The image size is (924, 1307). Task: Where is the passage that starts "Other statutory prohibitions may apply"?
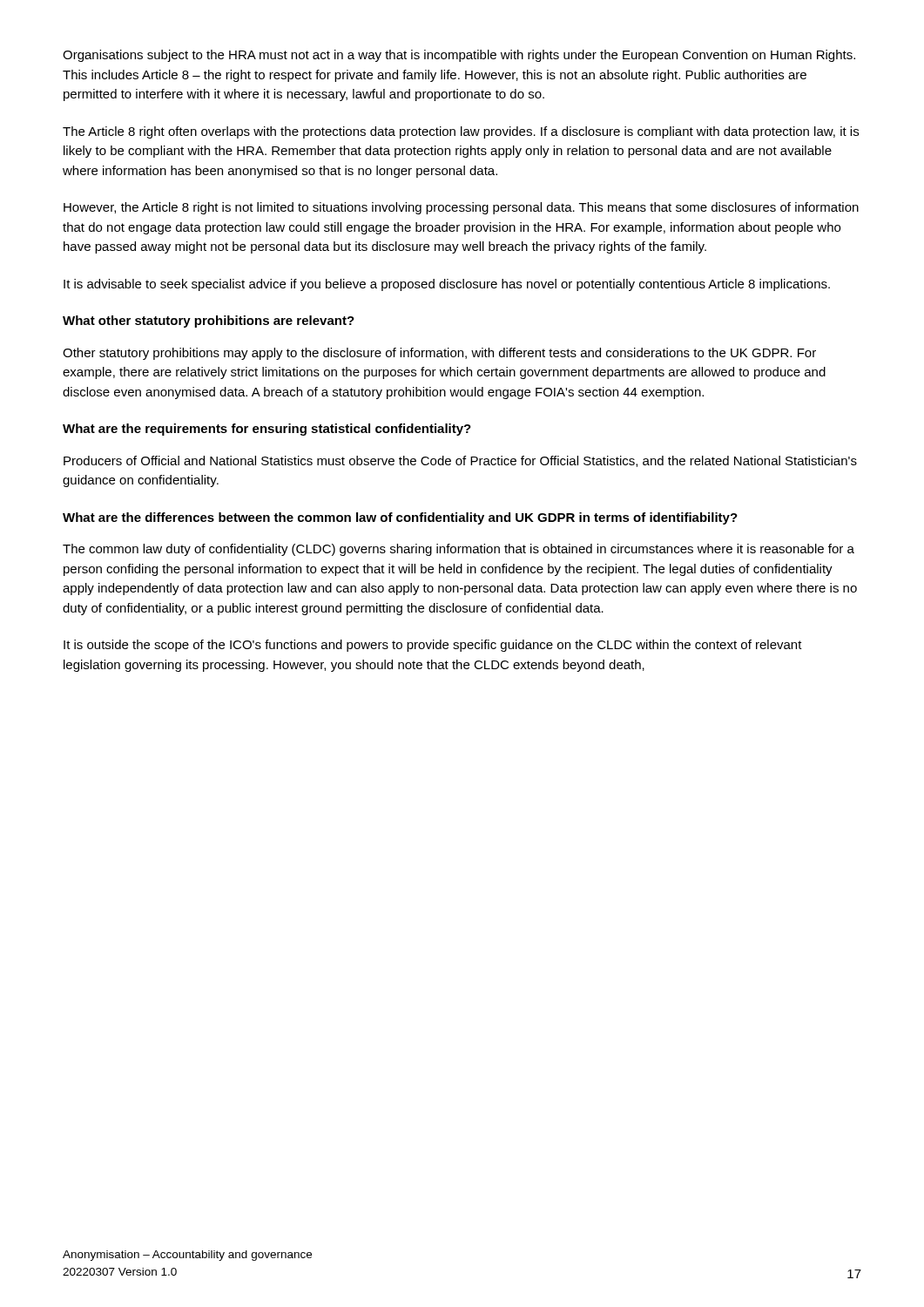[444, 372]
